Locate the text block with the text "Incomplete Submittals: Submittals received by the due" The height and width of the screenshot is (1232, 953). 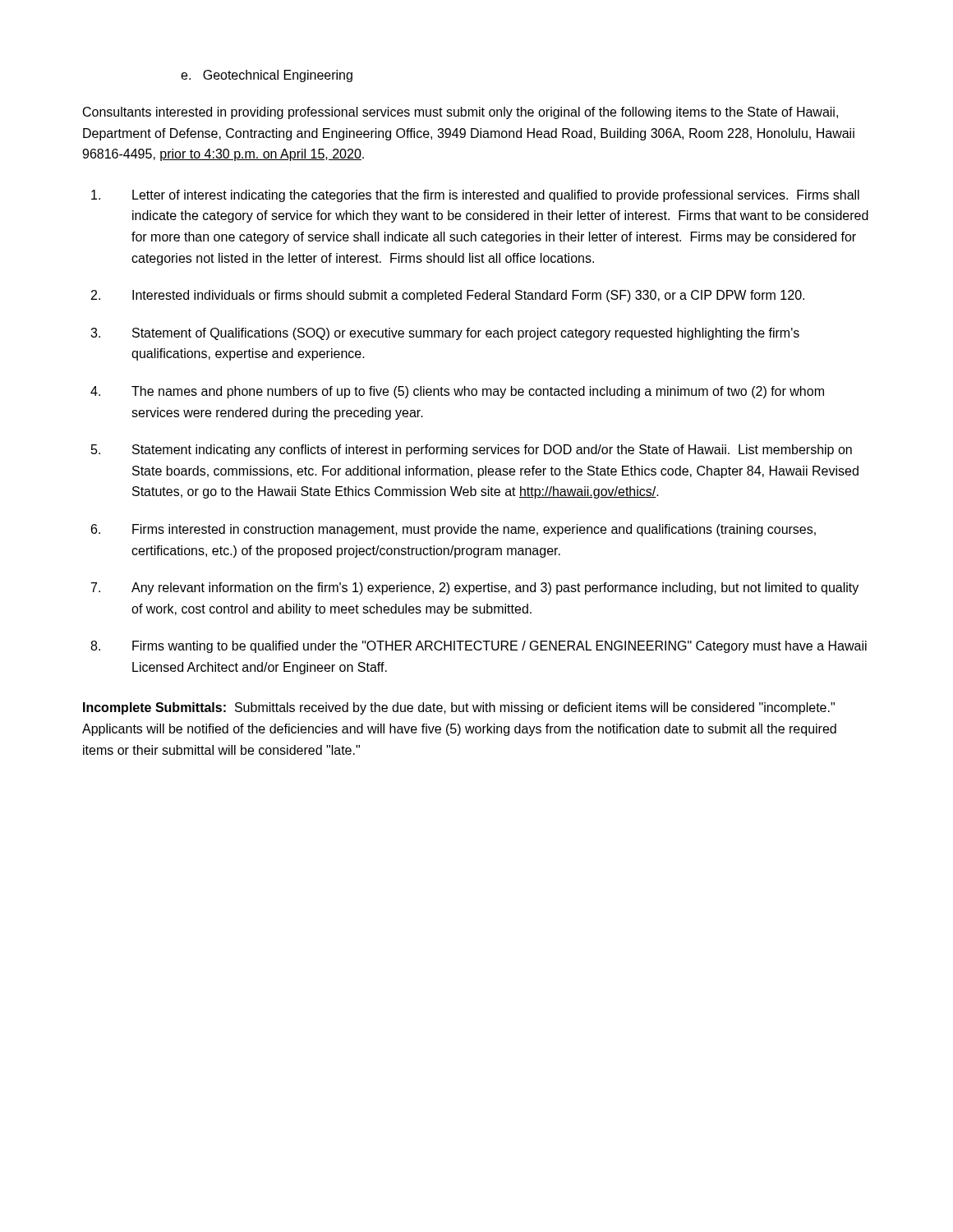461,729
